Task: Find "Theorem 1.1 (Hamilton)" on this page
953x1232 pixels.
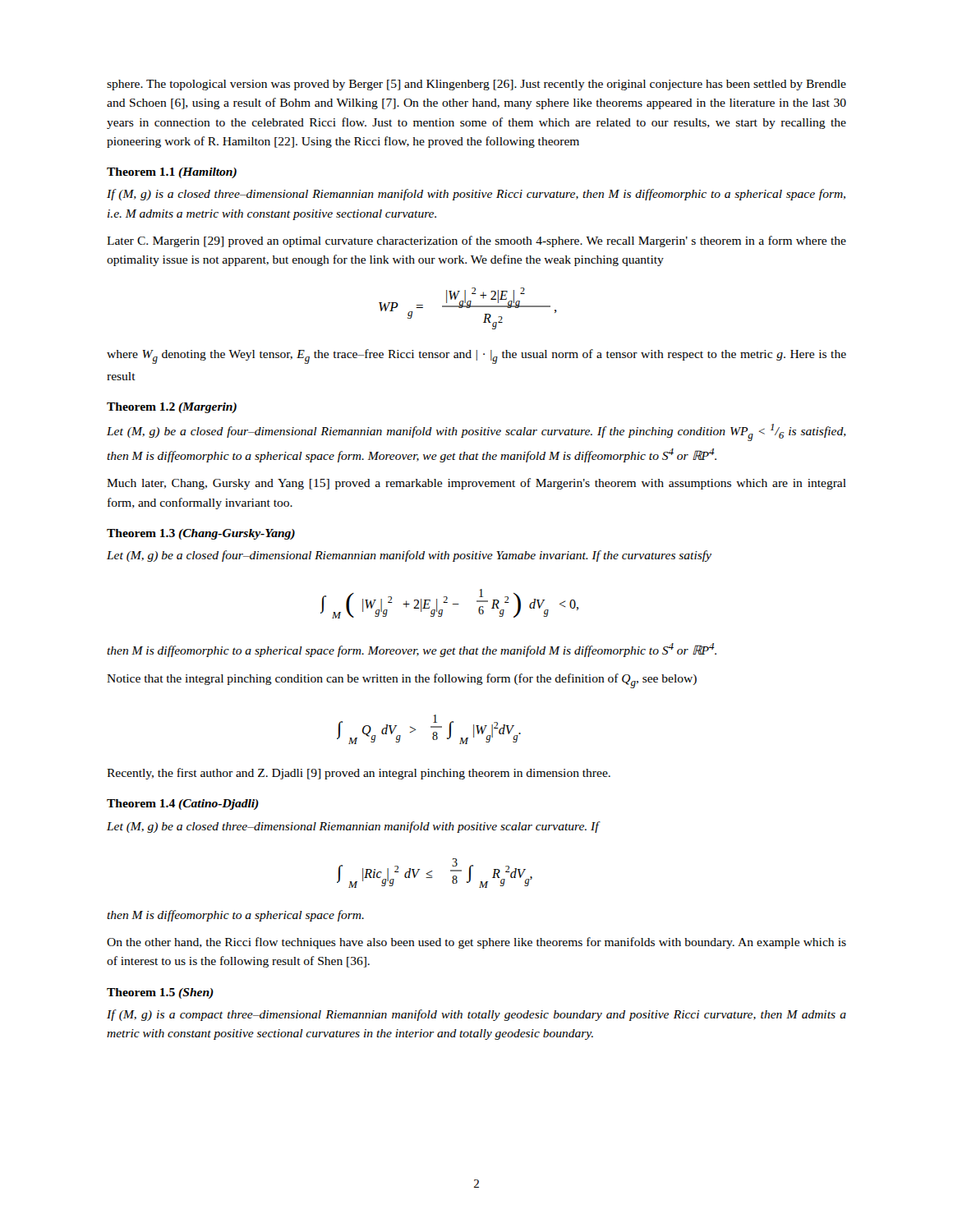Action: (x=172, y=171)
